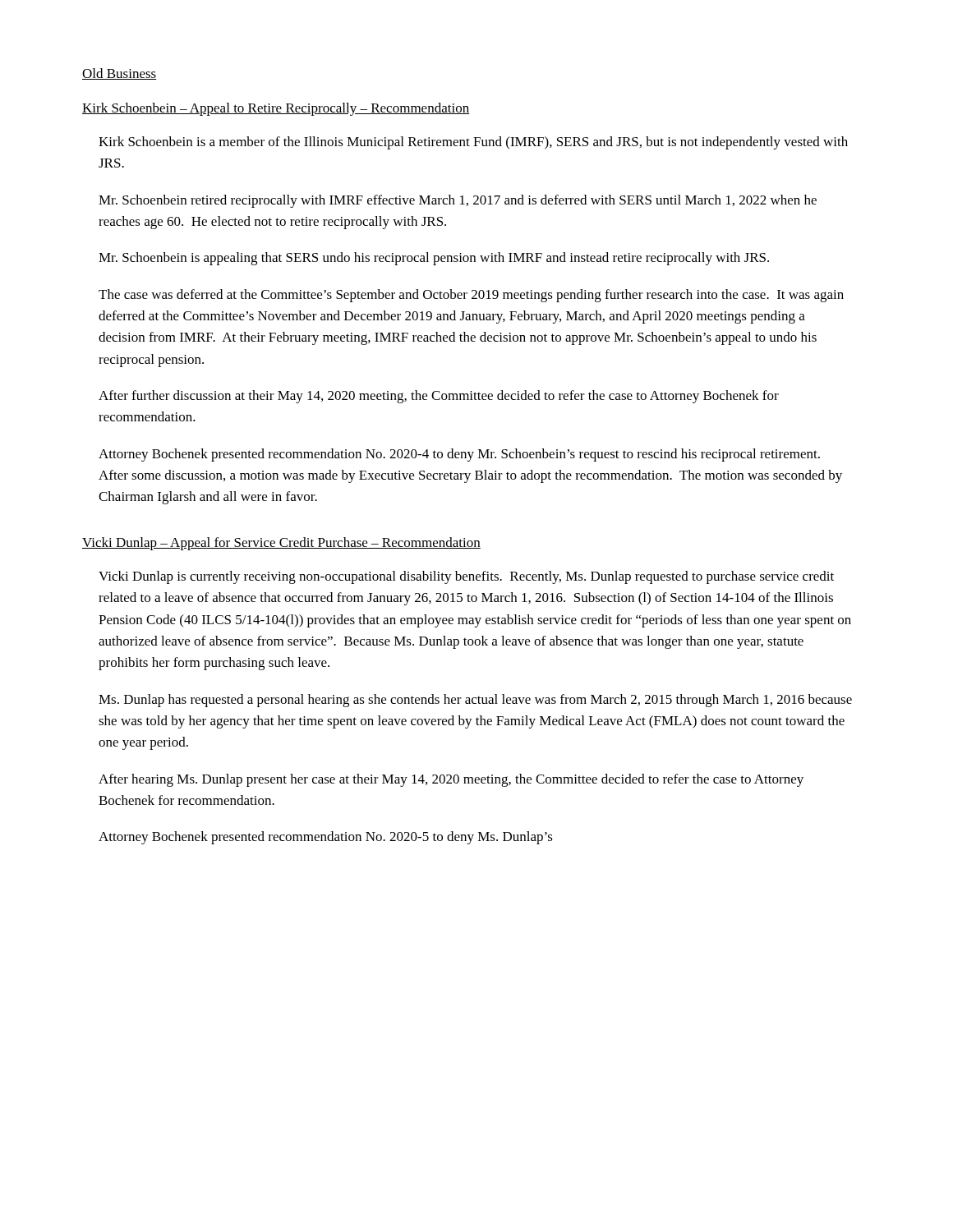Locate the block of text that opens with "After hearing Ms."
This screenshot has width=953, height=1232.
pyautogui.click(x=451, y=789)
